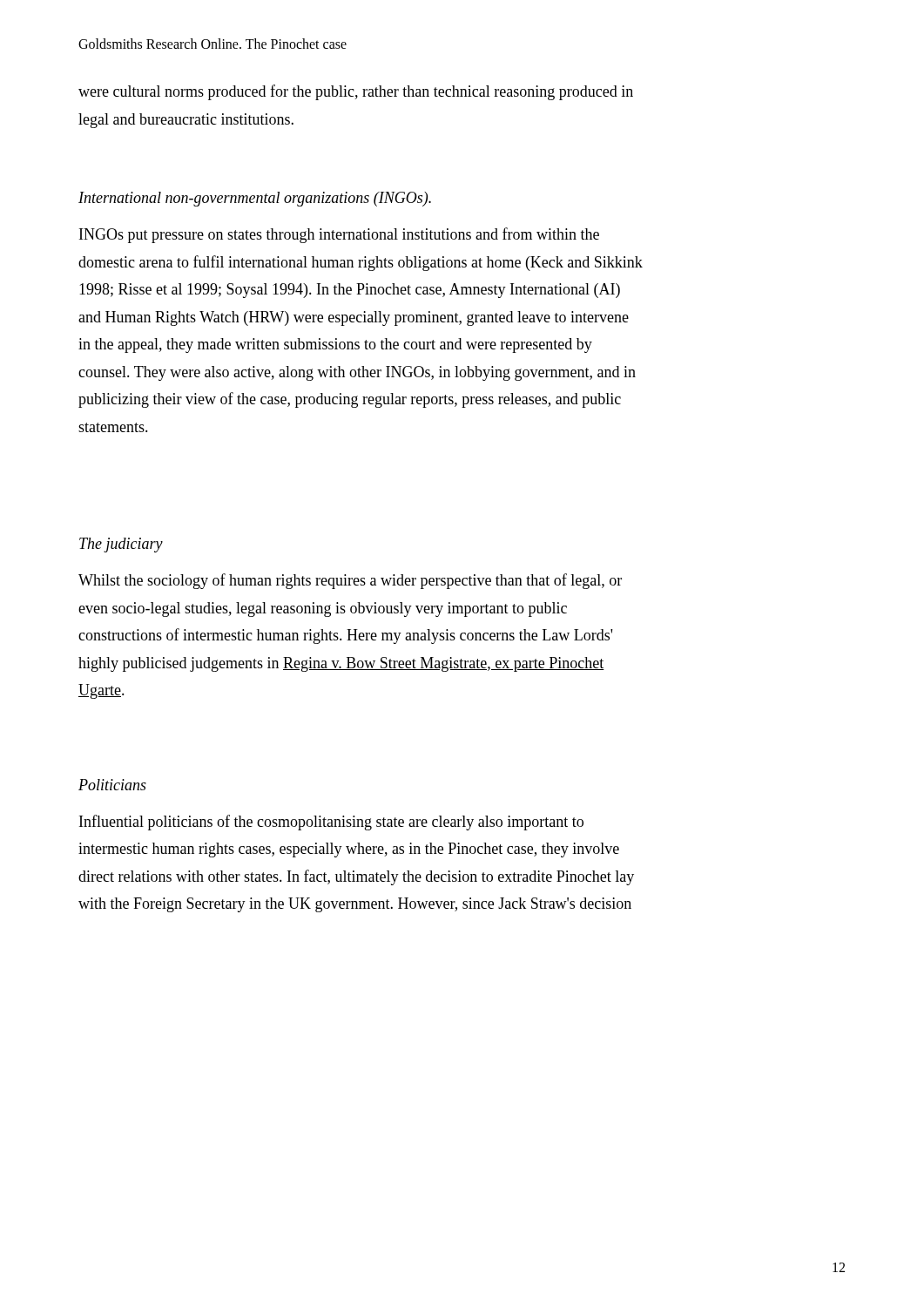The height and width of the screenshot is (1307, 924).
Task: Locate the element starting "INGOs put pressure on"
Action: 462,331
